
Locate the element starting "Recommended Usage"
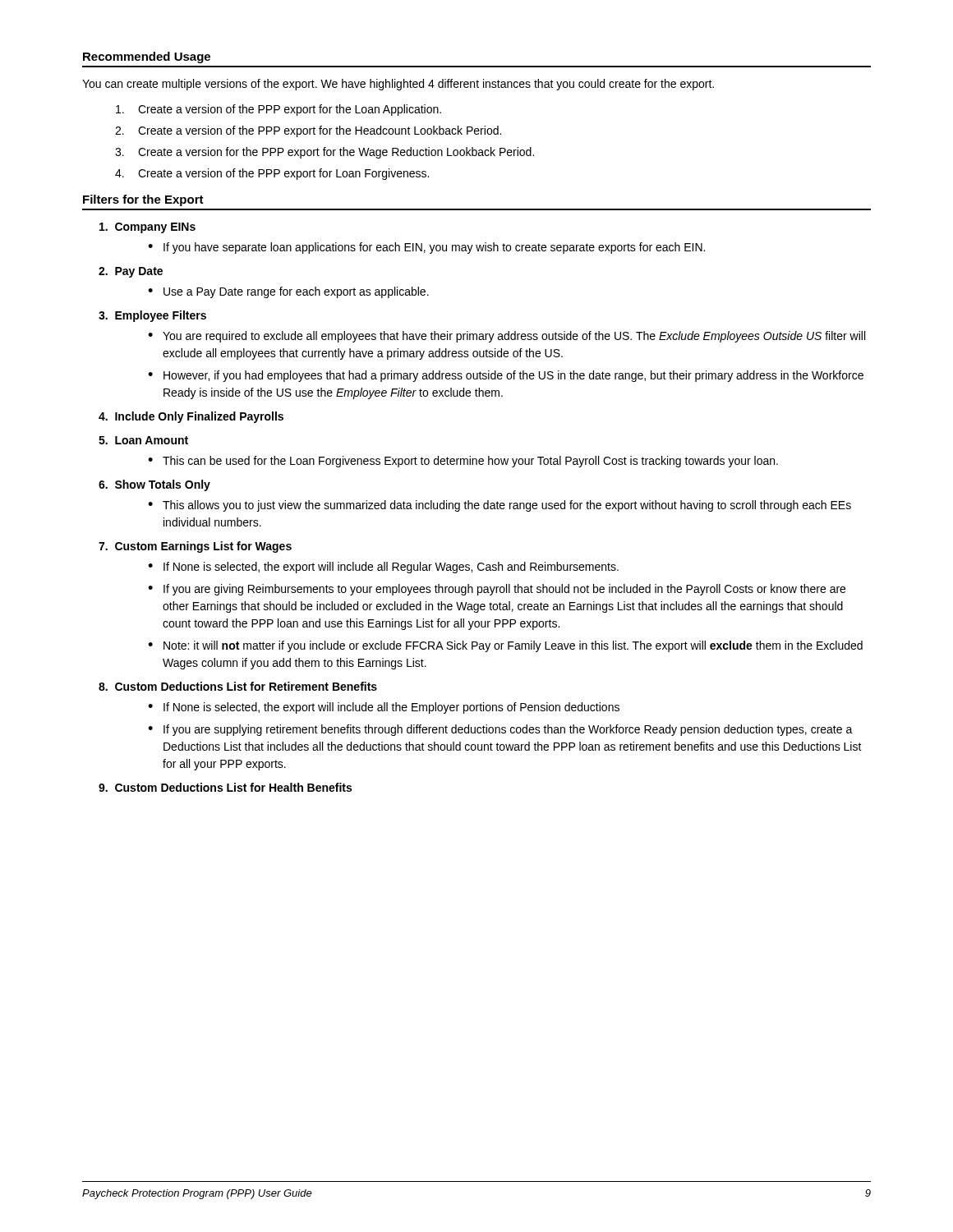point(147,56)
